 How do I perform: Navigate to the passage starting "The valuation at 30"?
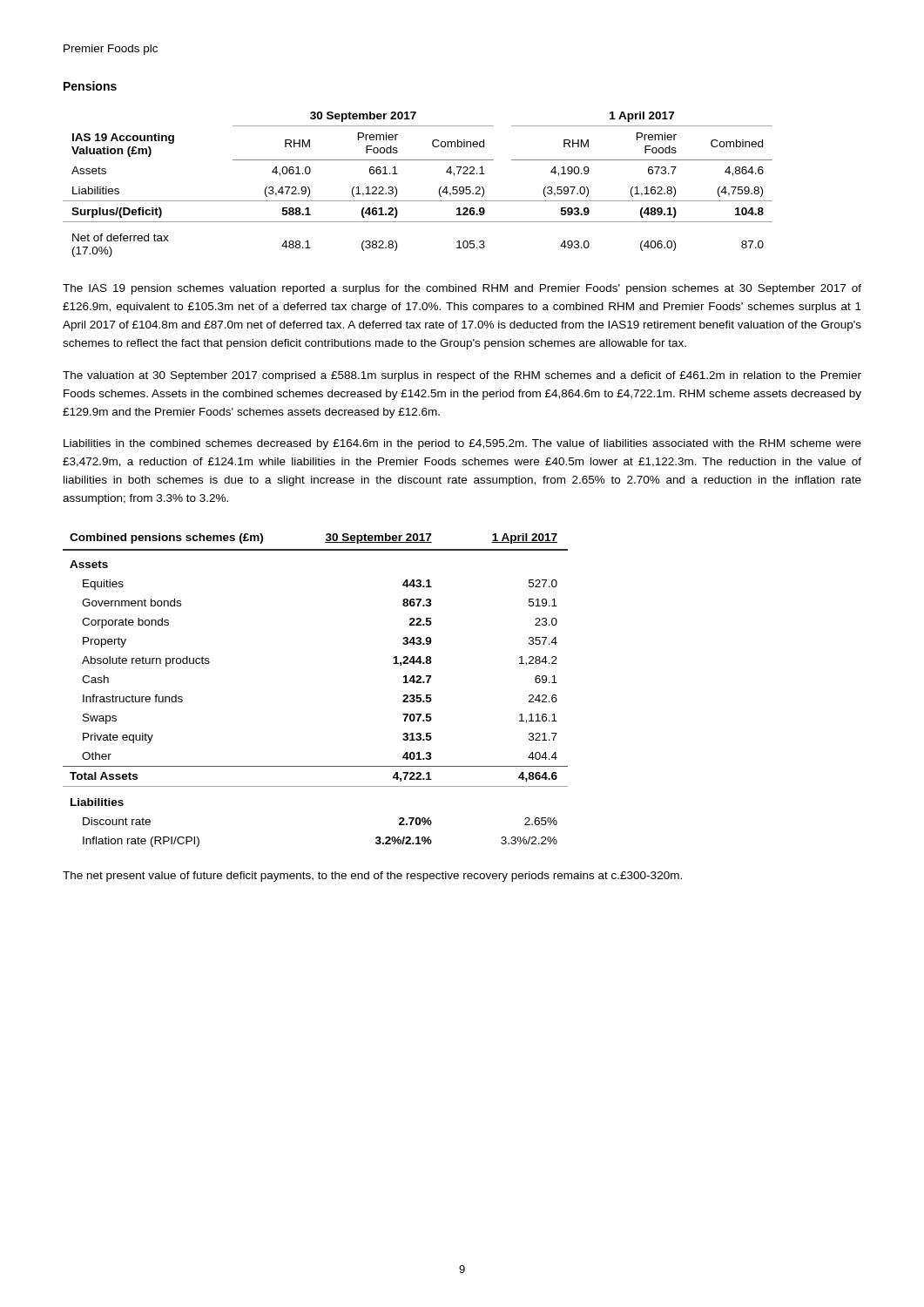click(x=462, y=393)
